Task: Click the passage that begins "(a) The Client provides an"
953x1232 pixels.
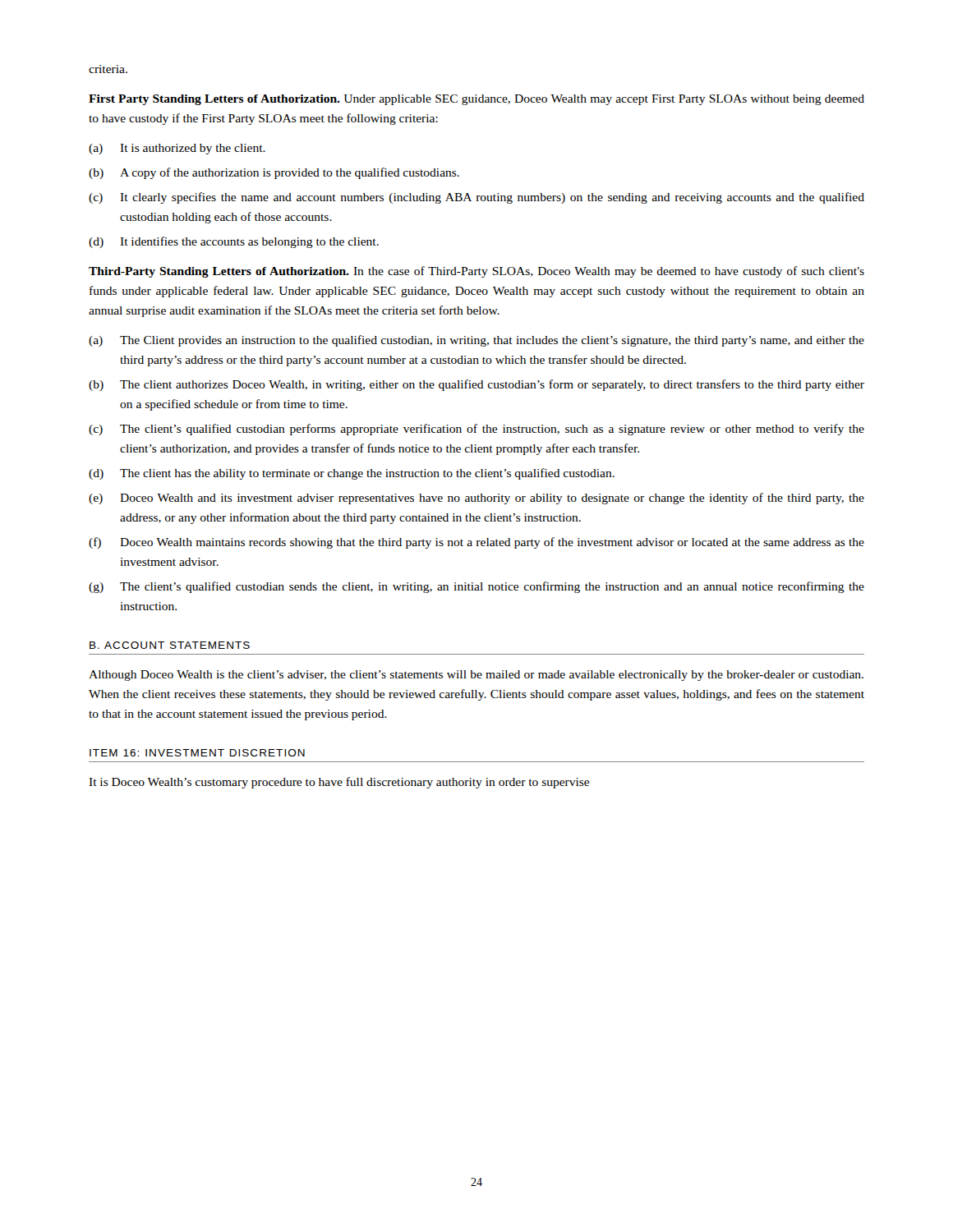Action: [x=476, y=350]
